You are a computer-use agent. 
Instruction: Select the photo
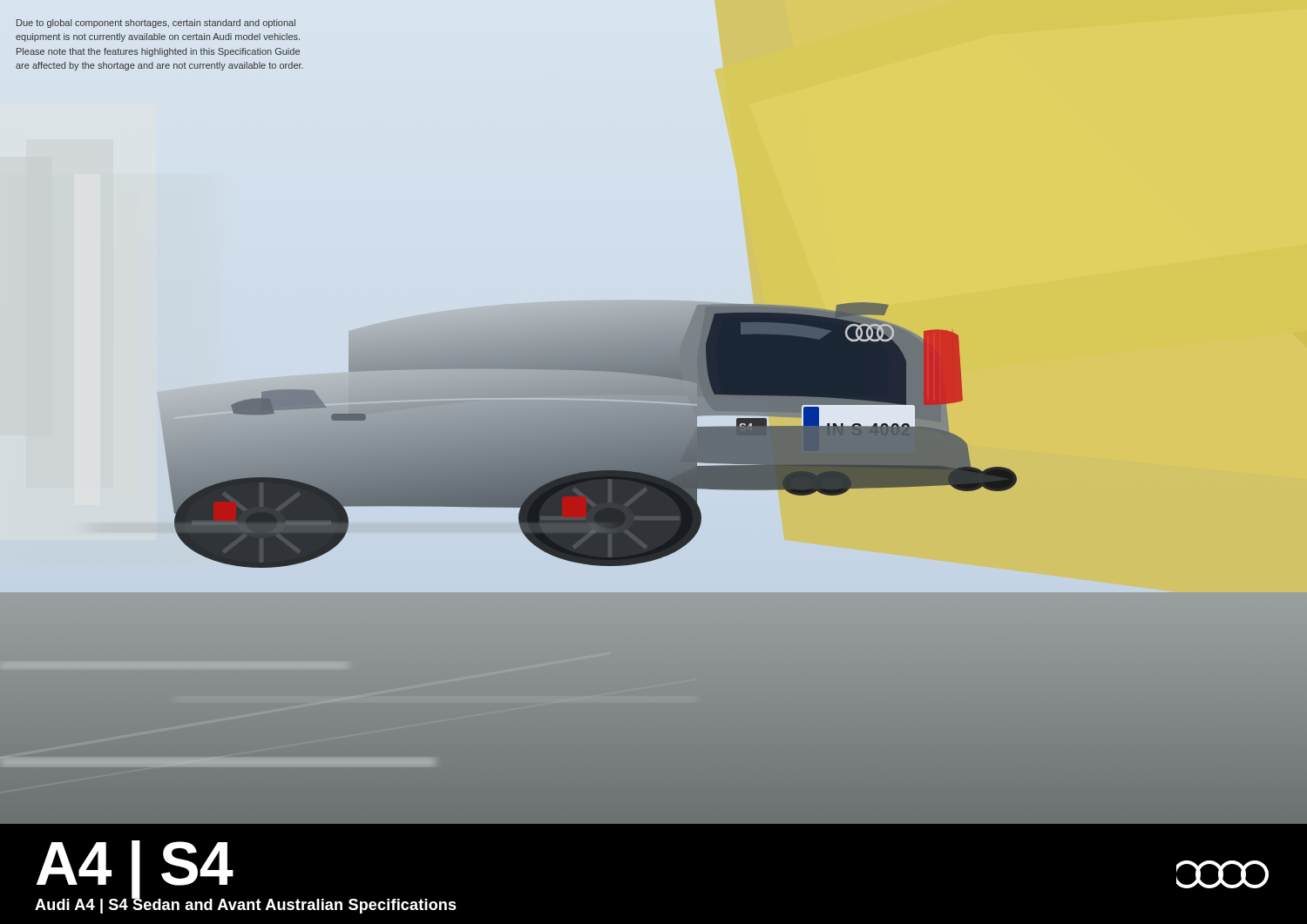(654, 412)
